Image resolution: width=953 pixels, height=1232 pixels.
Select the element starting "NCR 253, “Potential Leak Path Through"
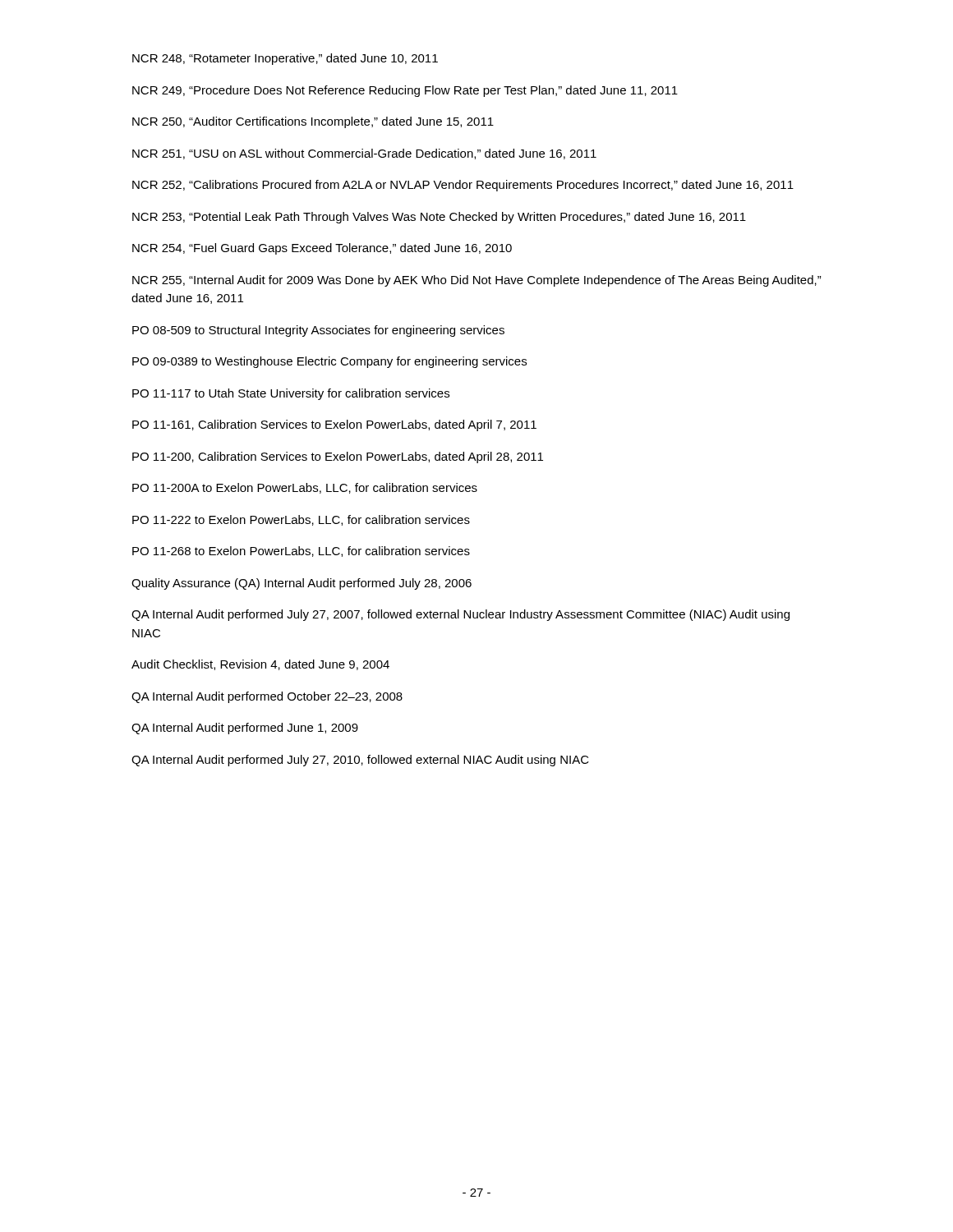pyautogui.click(x=439, y=216)
